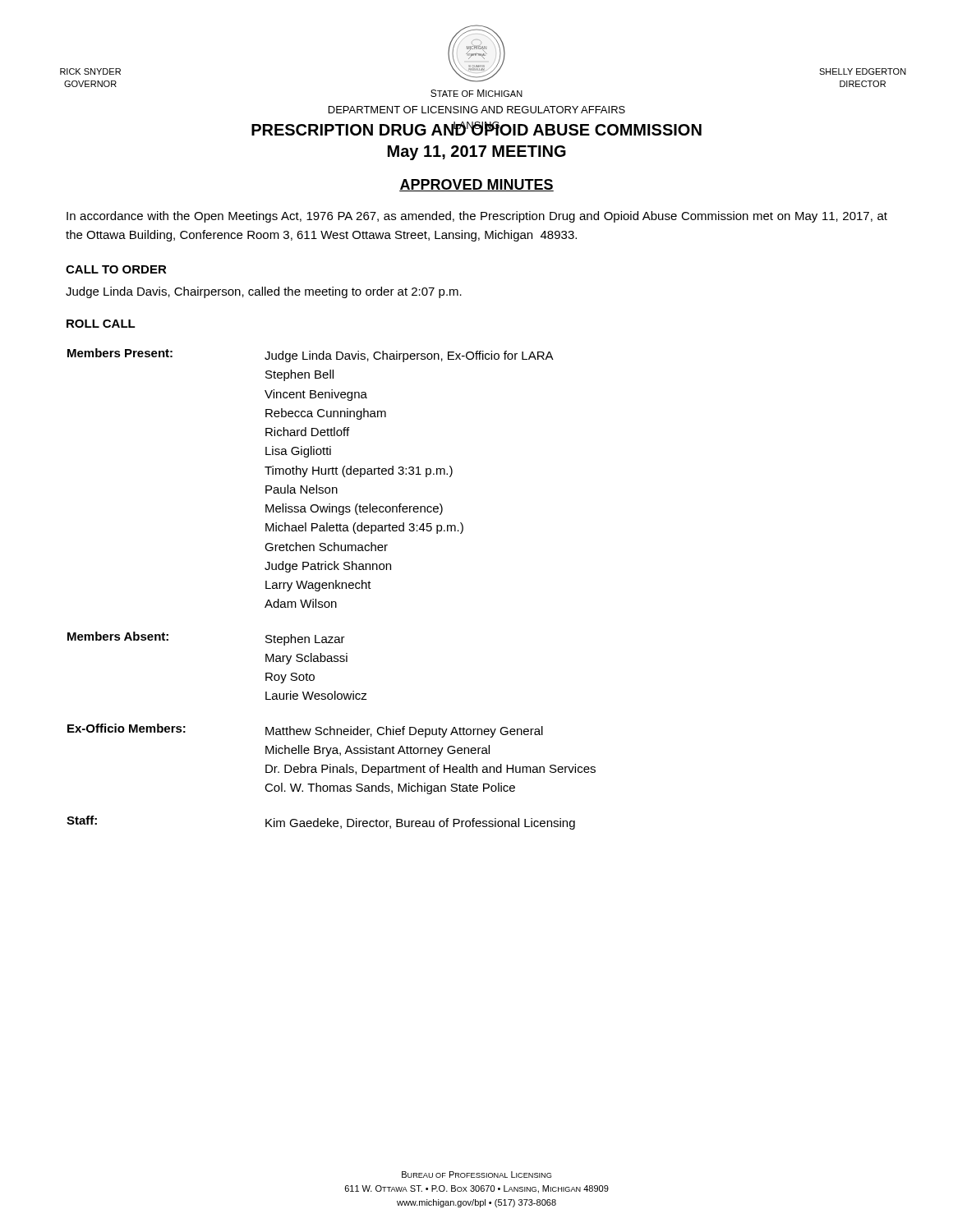
Task: Find the section header that says "APPROVED MINUTES"
Action: [476, 185]
